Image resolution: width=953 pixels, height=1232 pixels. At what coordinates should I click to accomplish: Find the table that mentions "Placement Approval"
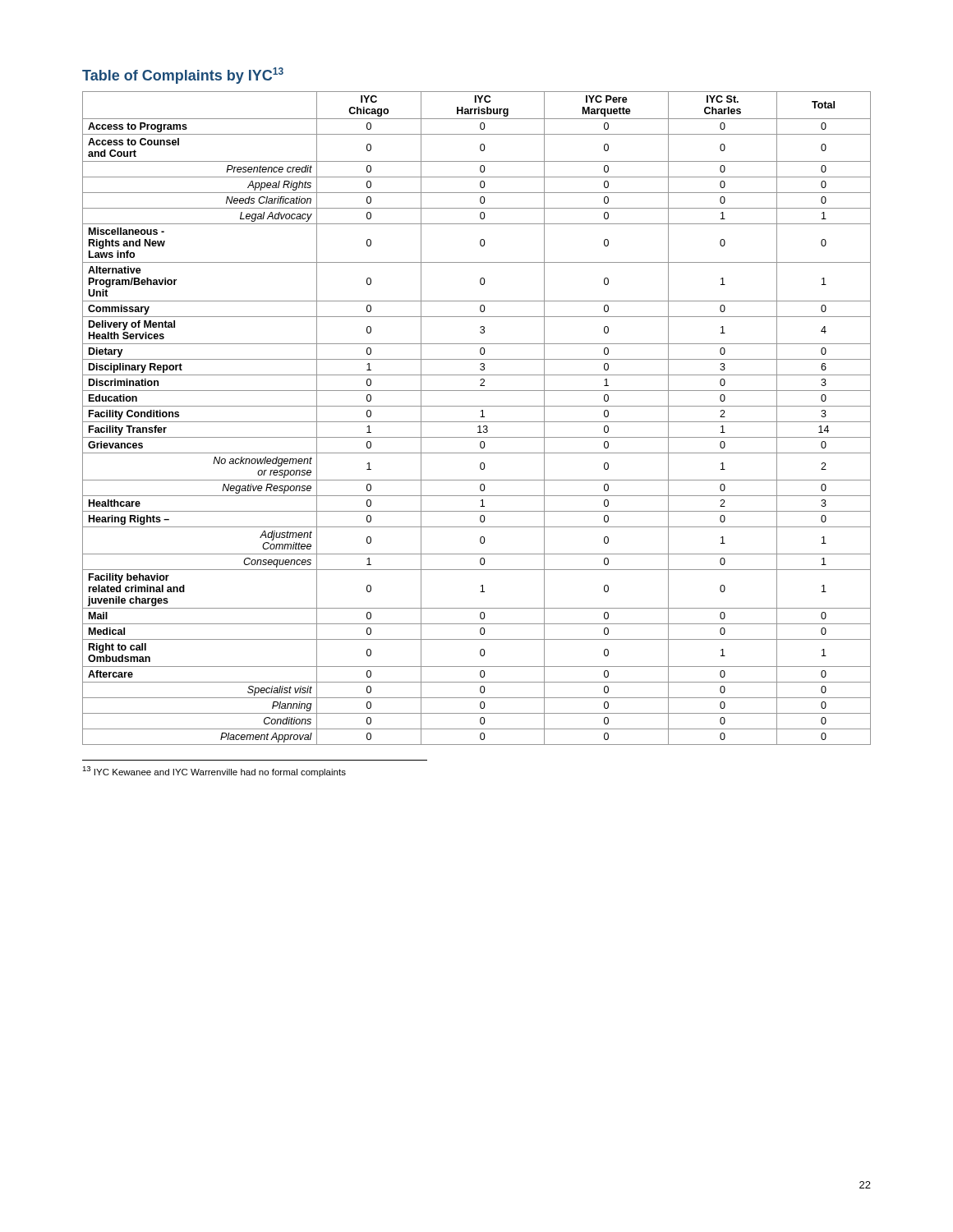click(476, 418)
